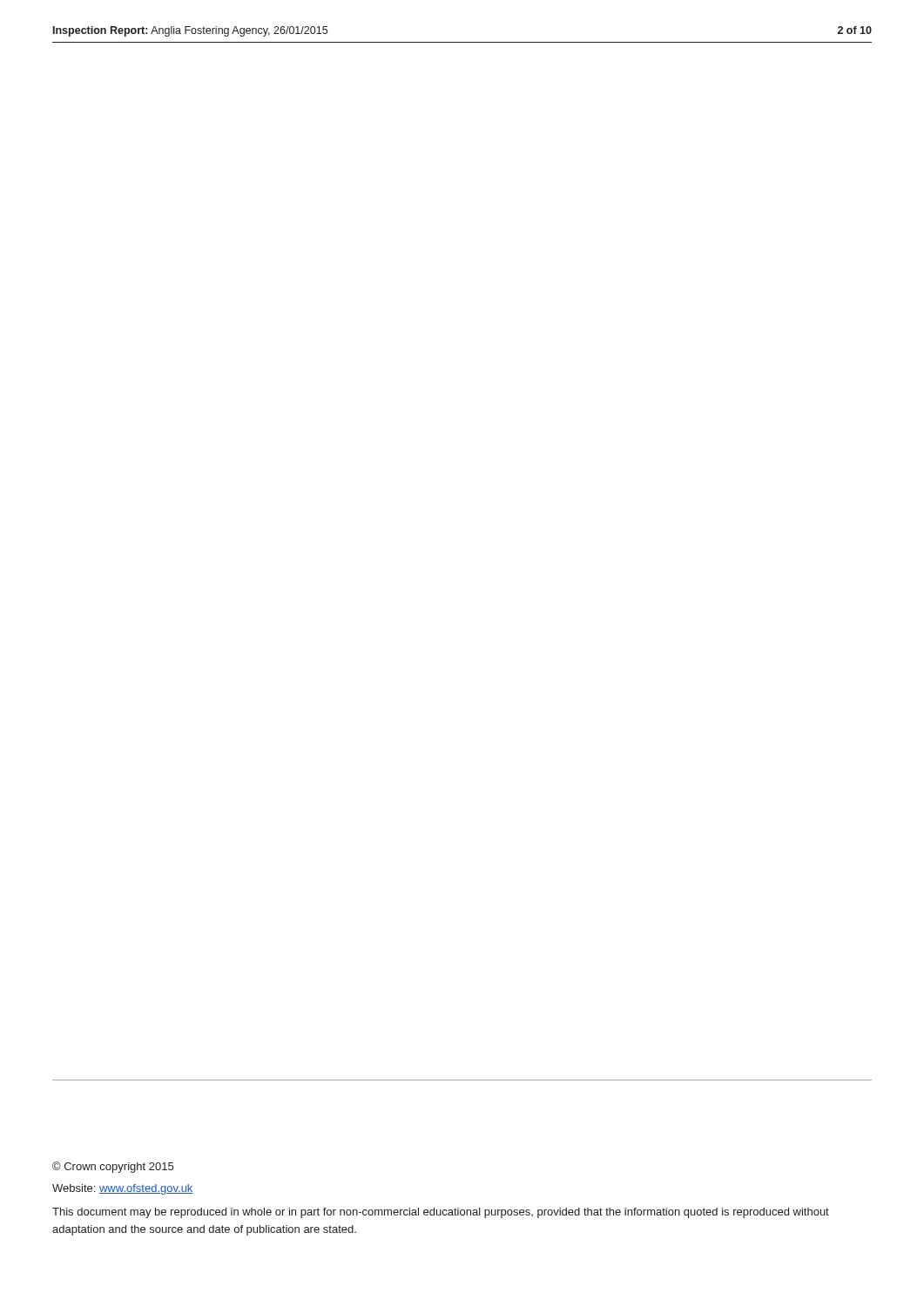Image resolution: width=924 pixels, height=1307 pixels.
Task: Find the block on this page that starts "This document may be reproduced in"
Action: [441, 1220]
